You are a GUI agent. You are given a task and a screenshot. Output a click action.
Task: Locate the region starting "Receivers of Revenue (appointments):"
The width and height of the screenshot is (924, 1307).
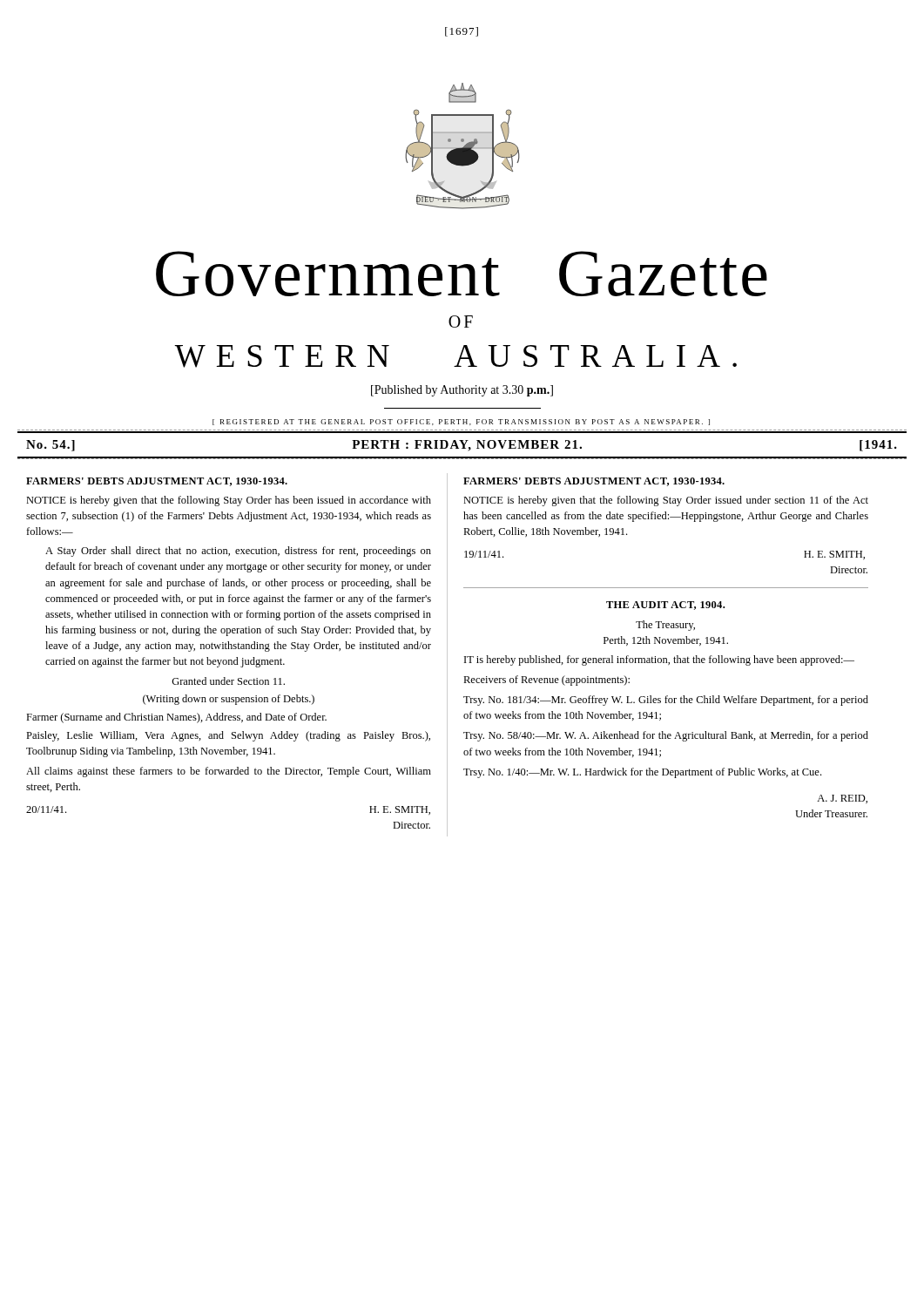(547, 680)
